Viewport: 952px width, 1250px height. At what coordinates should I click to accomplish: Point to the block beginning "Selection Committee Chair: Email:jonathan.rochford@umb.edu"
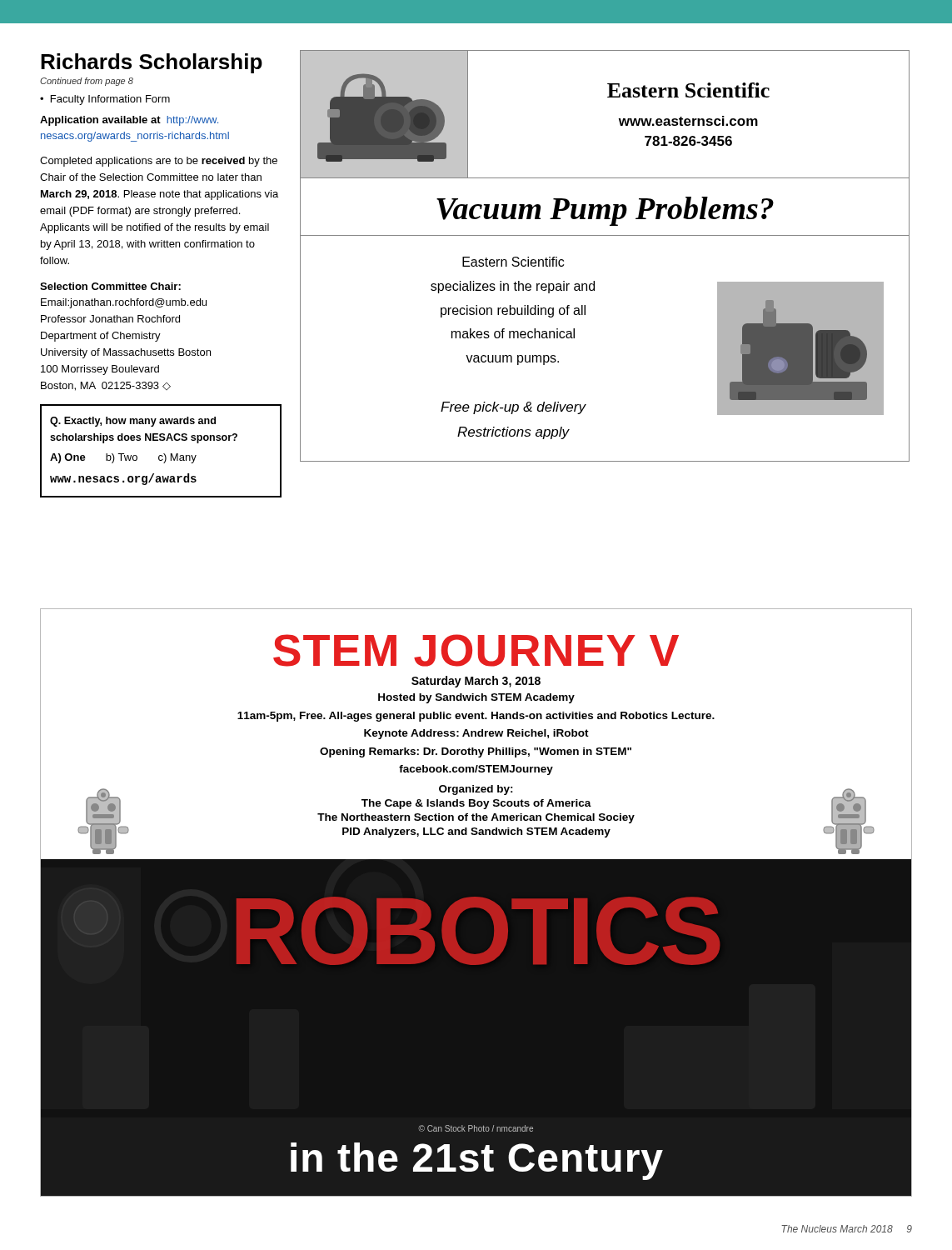[161, 337]
